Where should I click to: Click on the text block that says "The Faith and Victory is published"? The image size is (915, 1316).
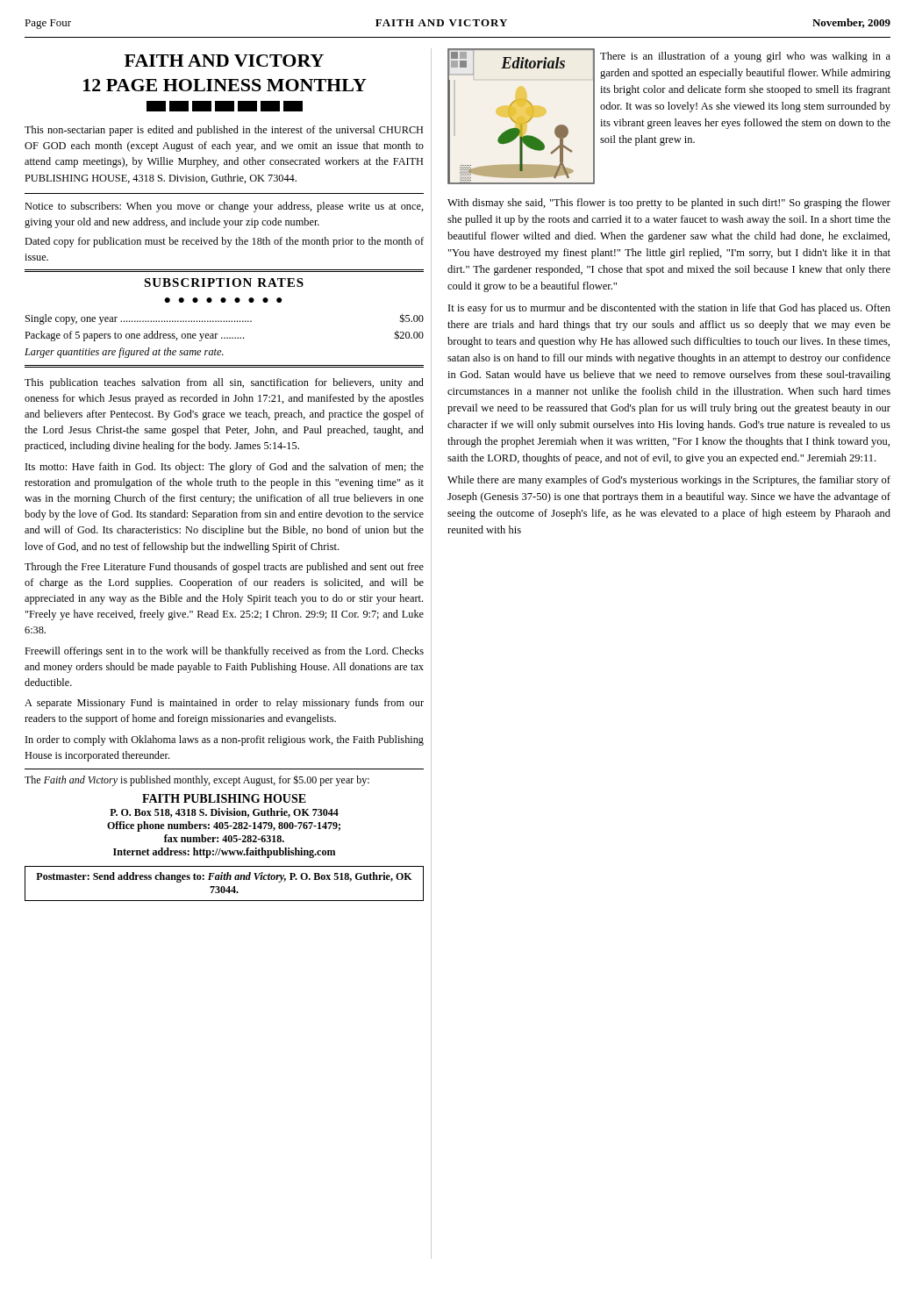197,780
